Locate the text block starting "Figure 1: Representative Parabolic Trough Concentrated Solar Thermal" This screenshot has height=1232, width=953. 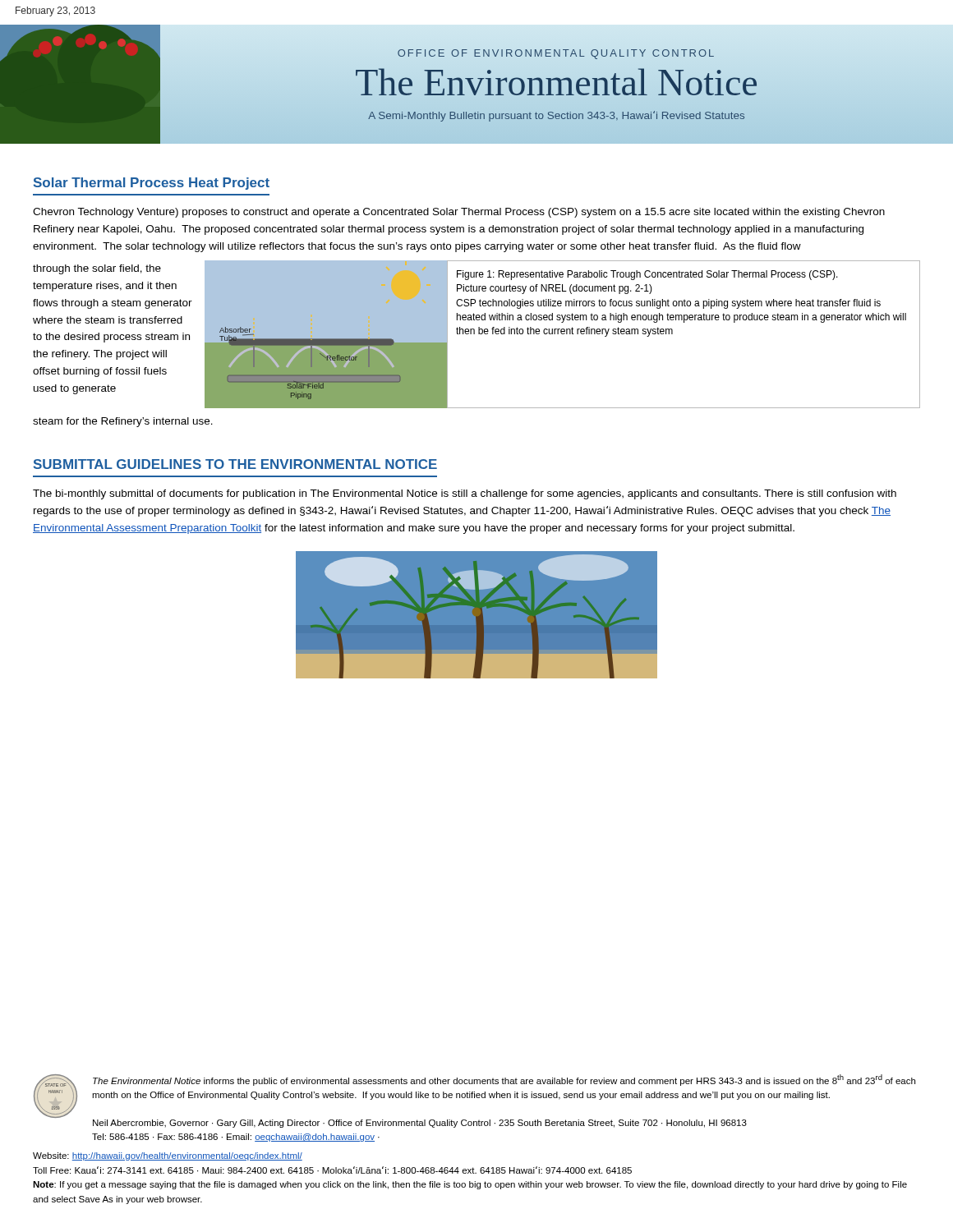[x=681, y=303]
